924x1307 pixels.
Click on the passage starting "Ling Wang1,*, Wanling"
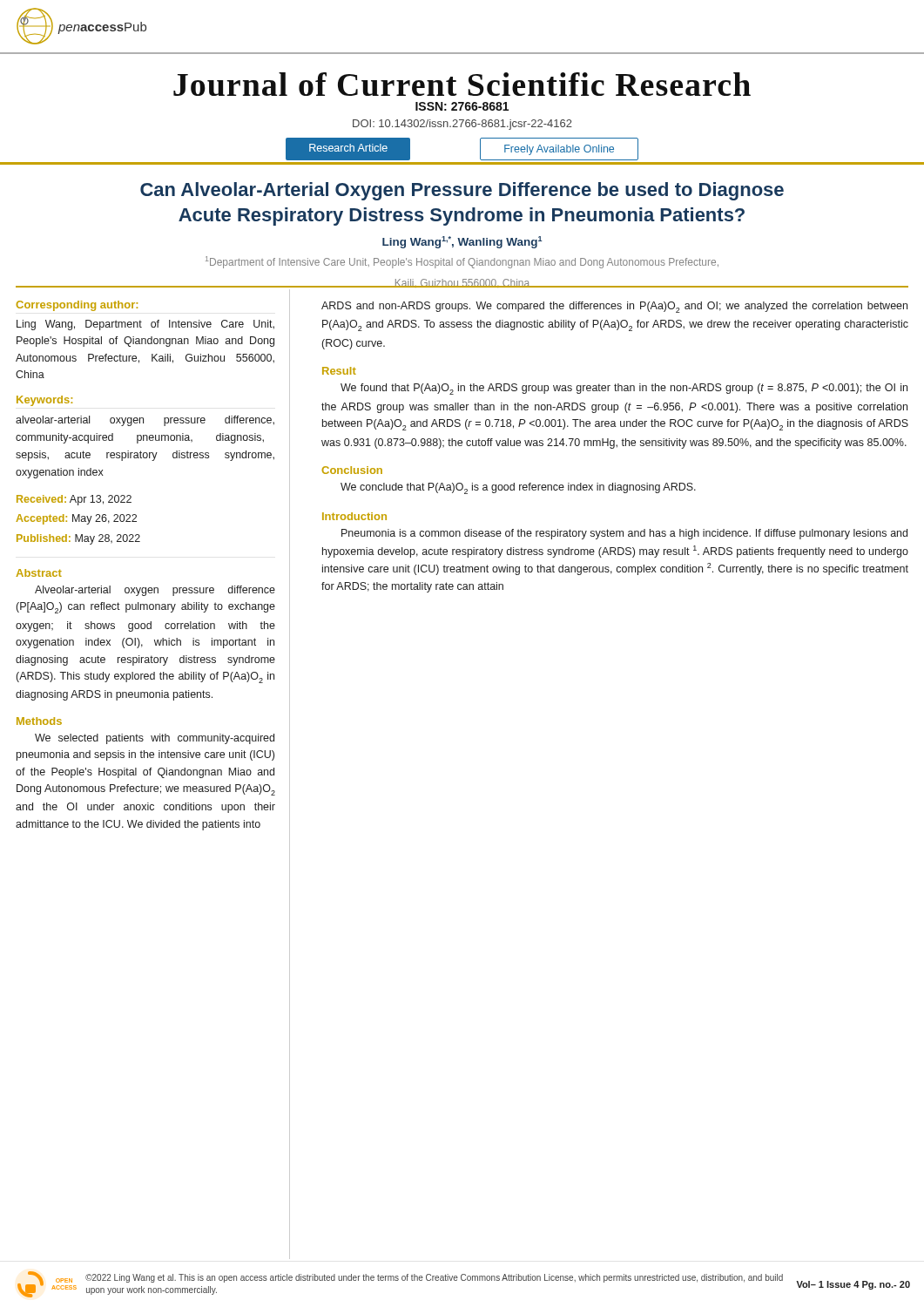462,241
